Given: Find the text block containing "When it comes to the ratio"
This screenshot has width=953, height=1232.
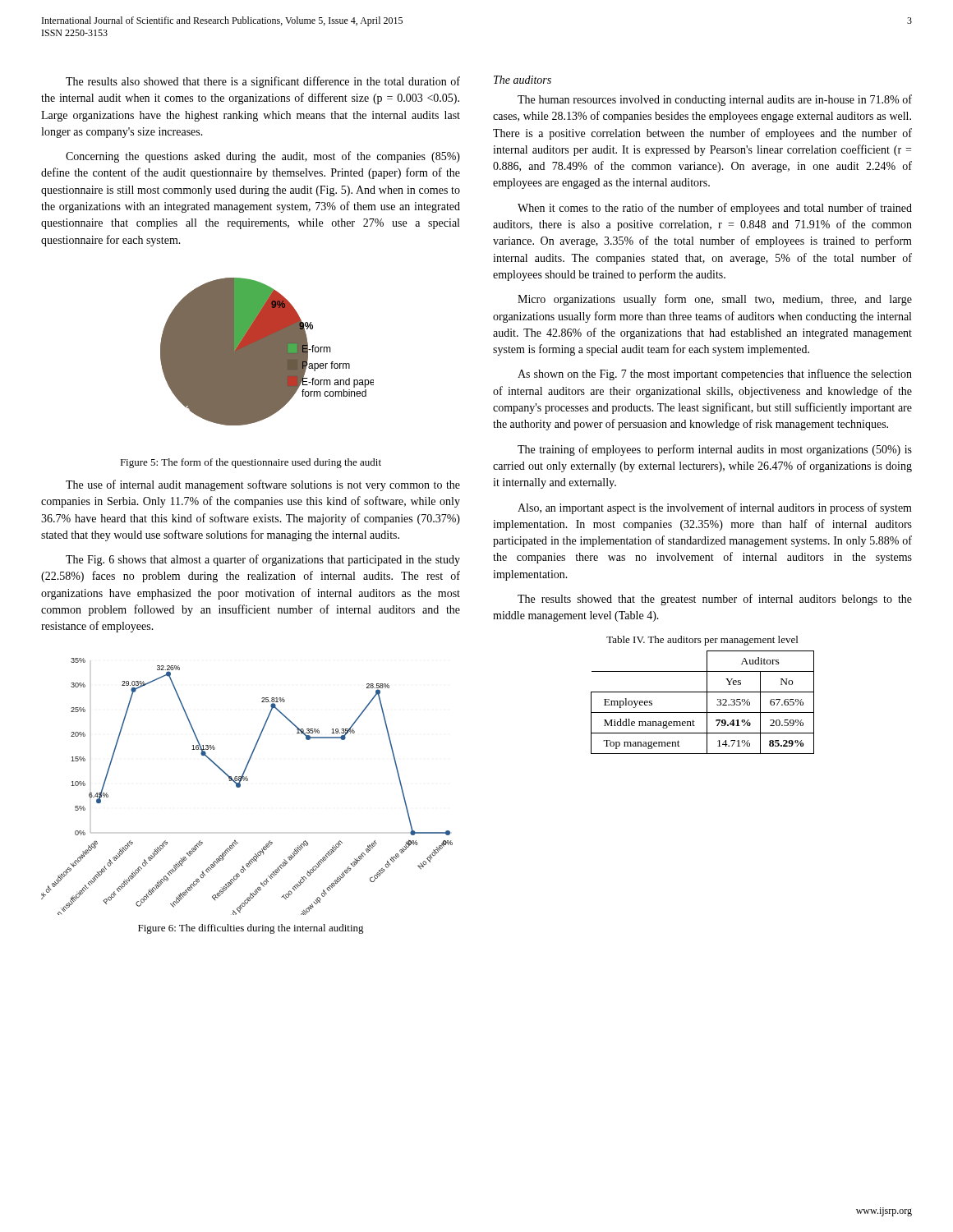Looking at the screenshot, I should click(702, 242).
